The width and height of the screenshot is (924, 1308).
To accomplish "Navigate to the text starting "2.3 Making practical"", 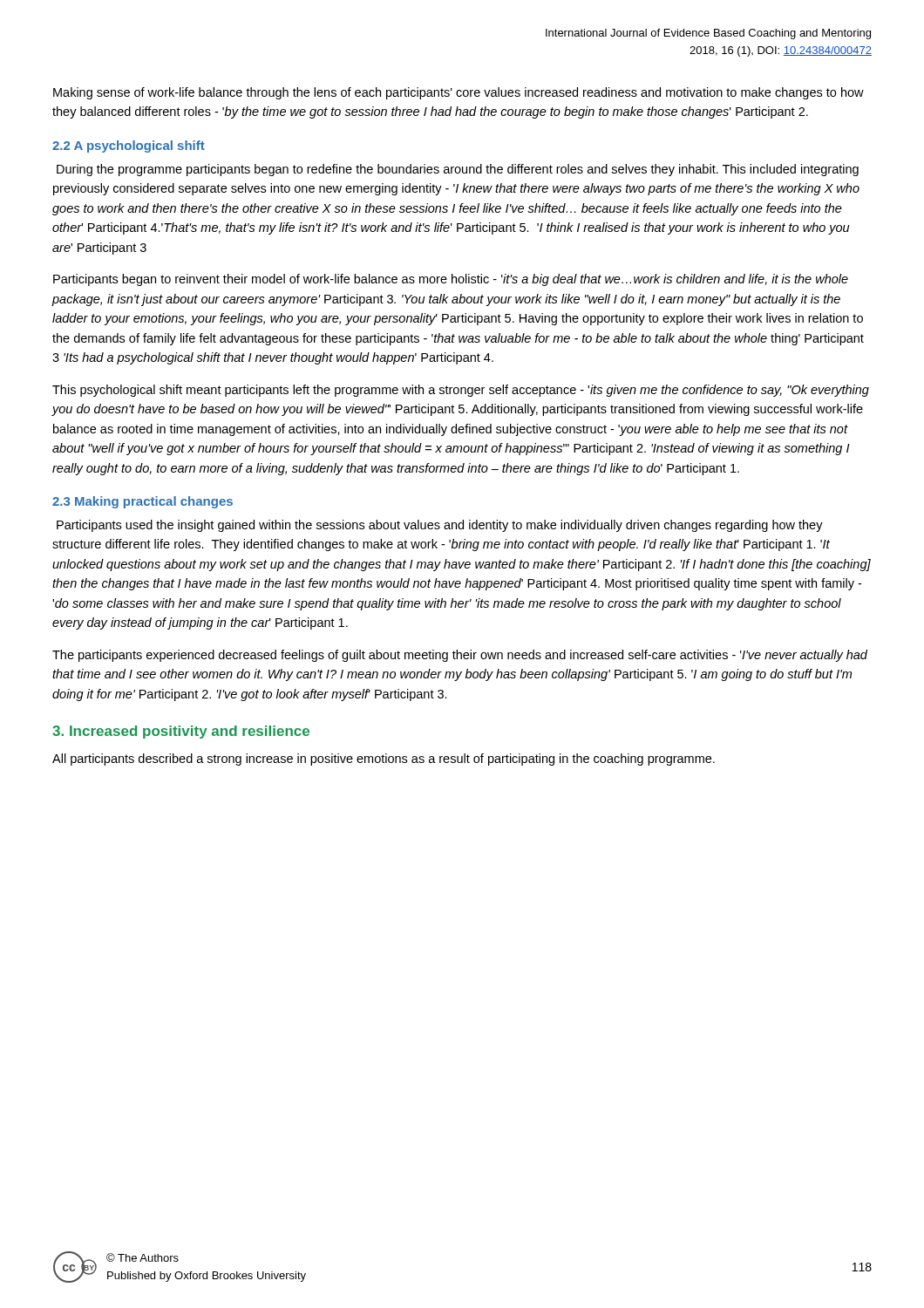I will [x=143, y=501].
